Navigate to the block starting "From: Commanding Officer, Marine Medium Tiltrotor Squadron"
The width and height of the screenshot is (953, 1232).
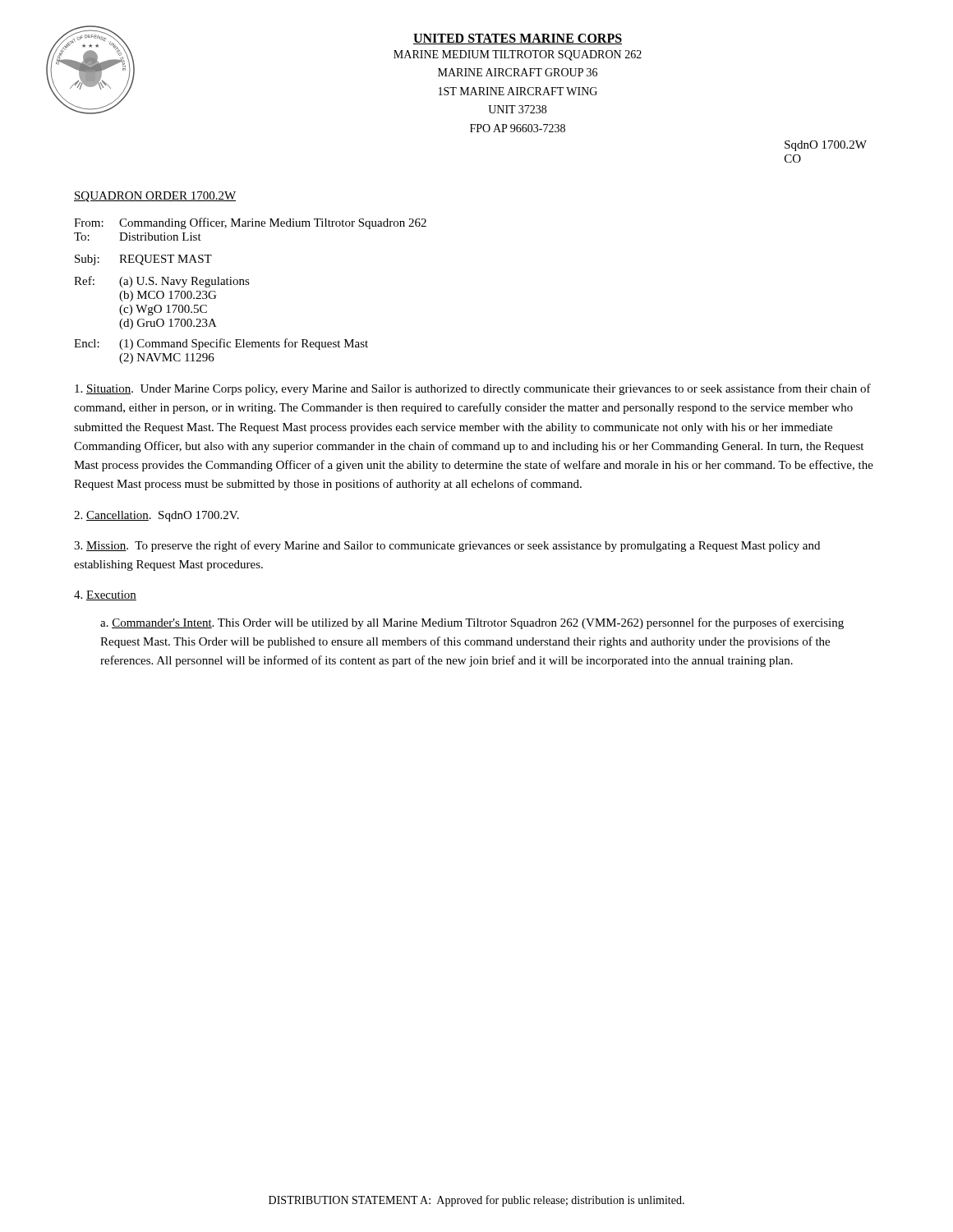250,223
